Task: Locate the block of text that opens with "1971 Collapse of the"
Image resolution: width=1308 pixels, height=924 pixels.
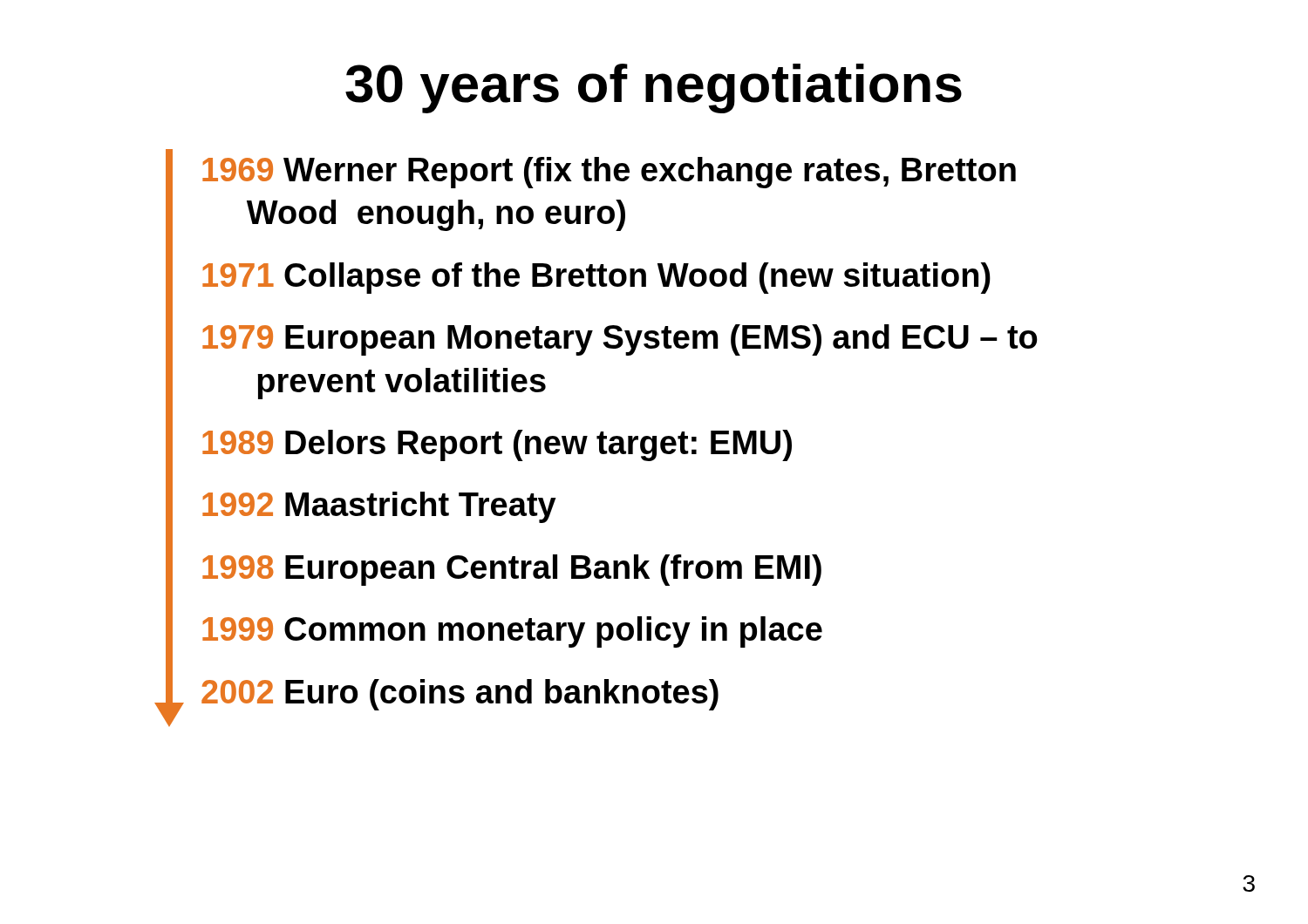Action: [x=596, y=275]
